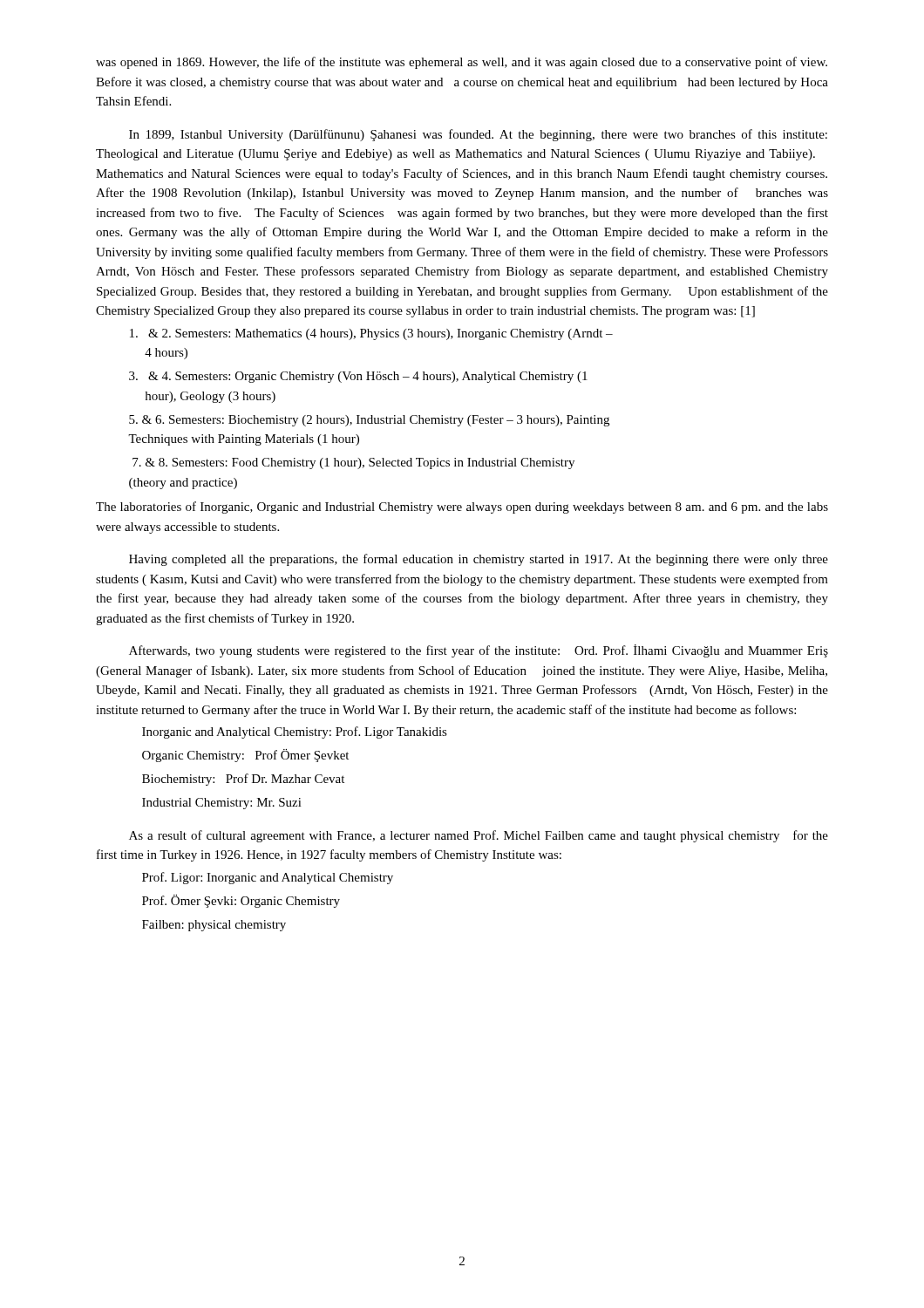The height and width of the screenshot is (1308, 924).
Task: Click on the text block that says "The laboratories of Inorganic, Organic and Industrial"
Action: click(x=462, y=516)
